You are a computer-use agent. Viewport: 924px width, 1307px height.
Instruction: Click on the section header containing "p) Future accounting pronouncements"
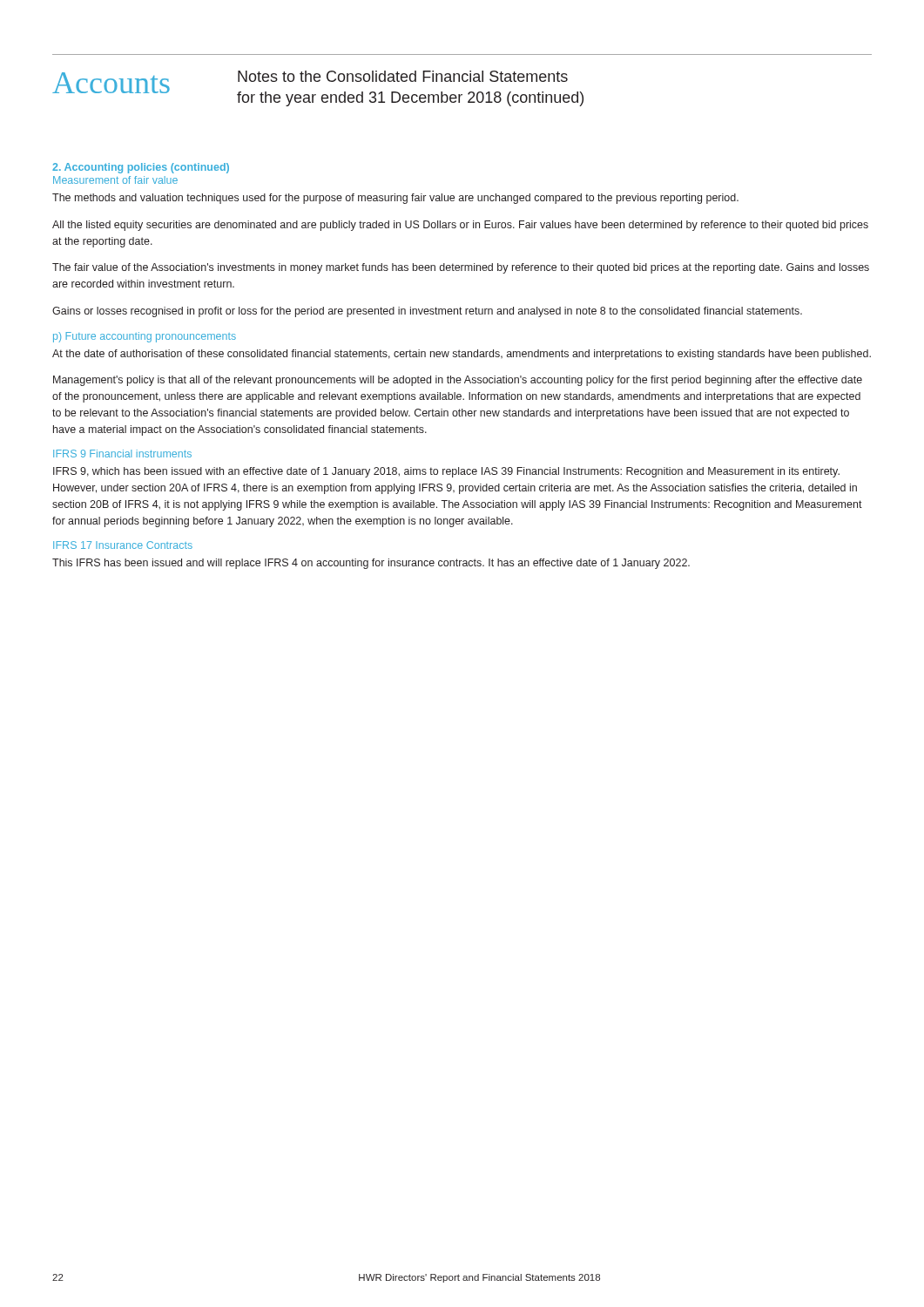point(144,336)
